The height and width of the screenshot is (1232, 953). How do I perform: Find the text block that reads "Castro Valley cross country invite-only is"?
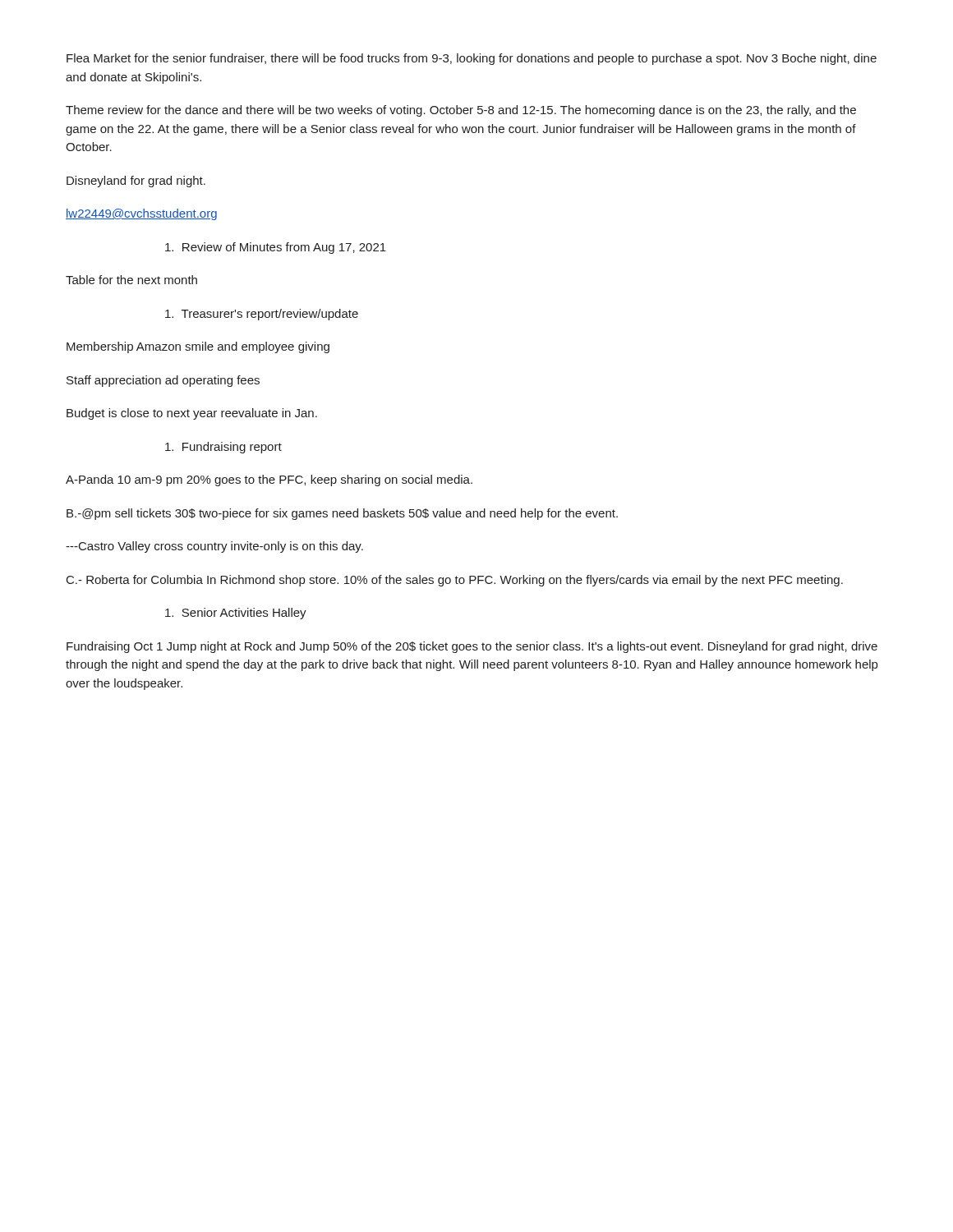(215, 546)
